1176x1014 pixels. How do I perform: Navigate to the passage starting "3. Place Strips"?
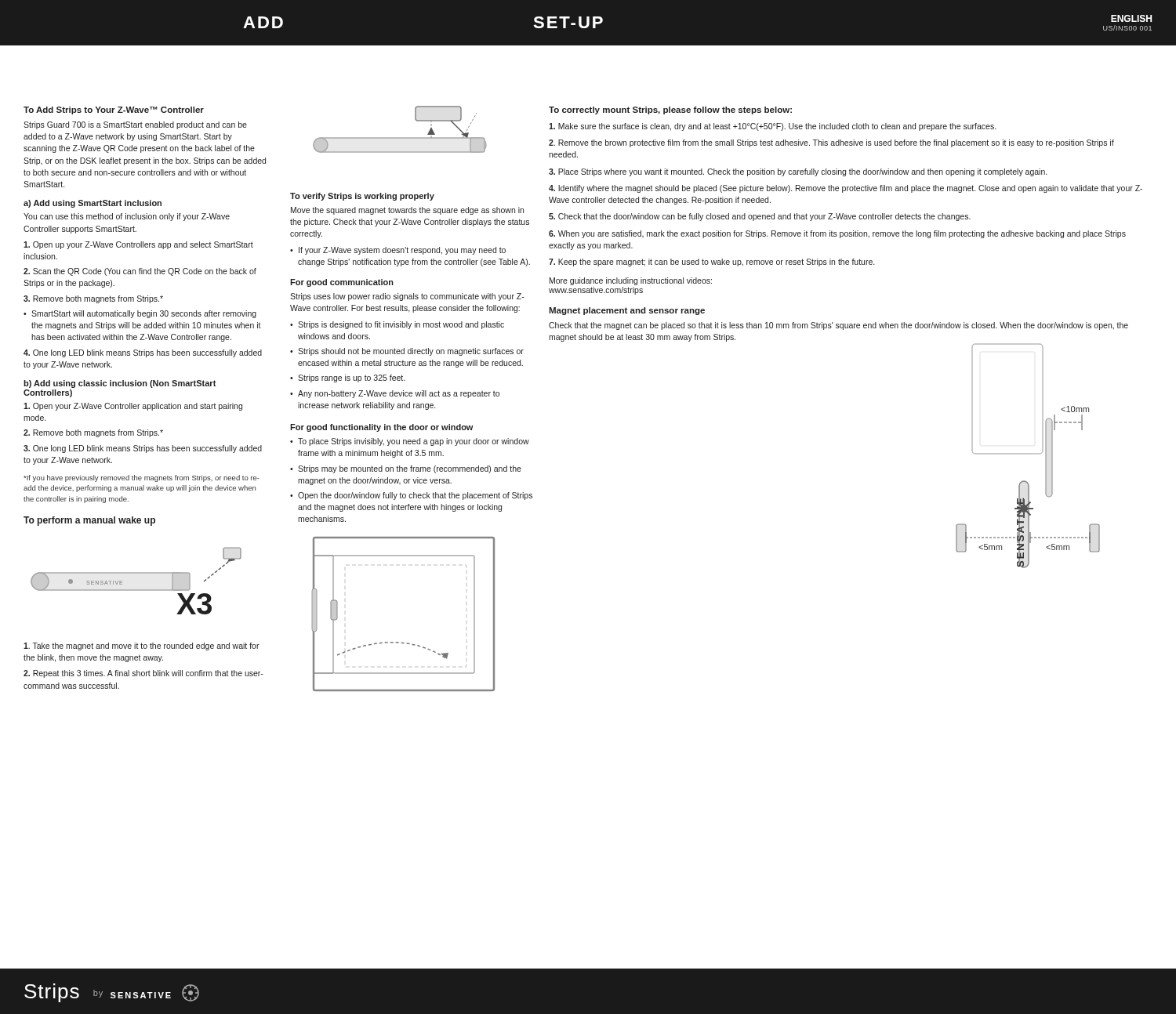pos(798,171)
